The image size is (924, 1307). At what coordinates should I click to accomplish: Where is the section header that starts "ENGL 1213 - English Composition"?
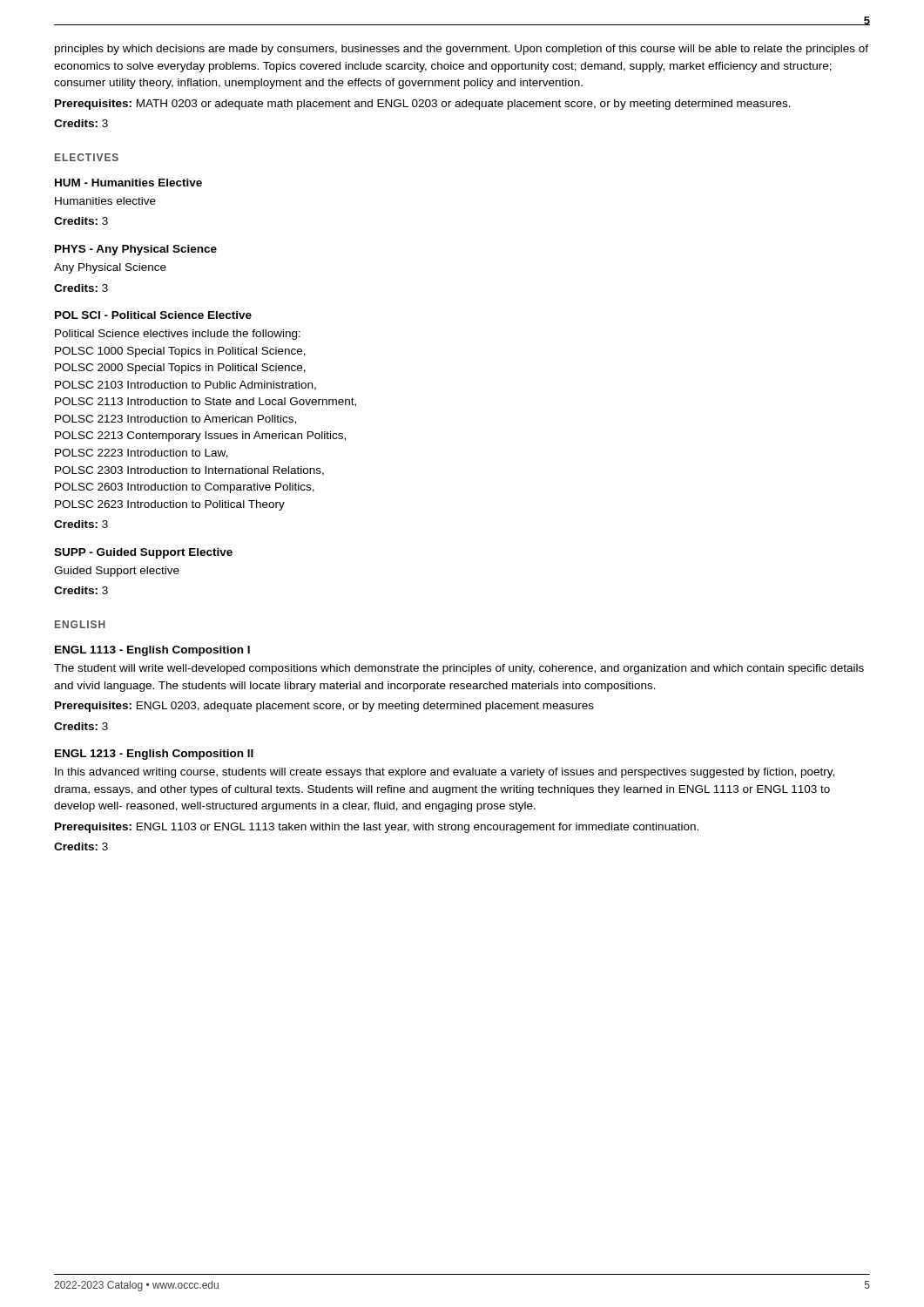pyautogui.click(x=154, y=753)
